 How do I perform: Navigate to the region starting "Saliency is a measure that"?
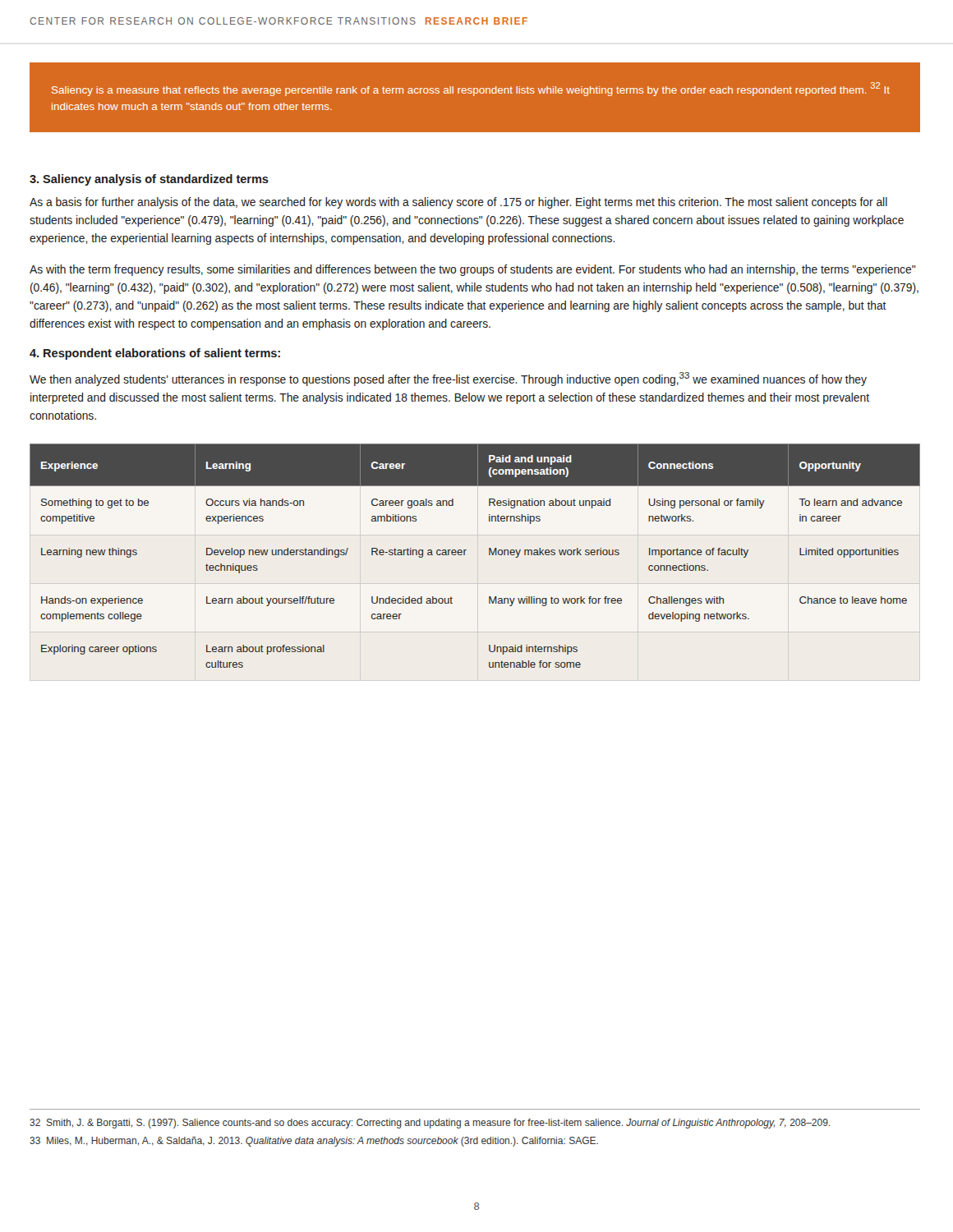point(470,97)
